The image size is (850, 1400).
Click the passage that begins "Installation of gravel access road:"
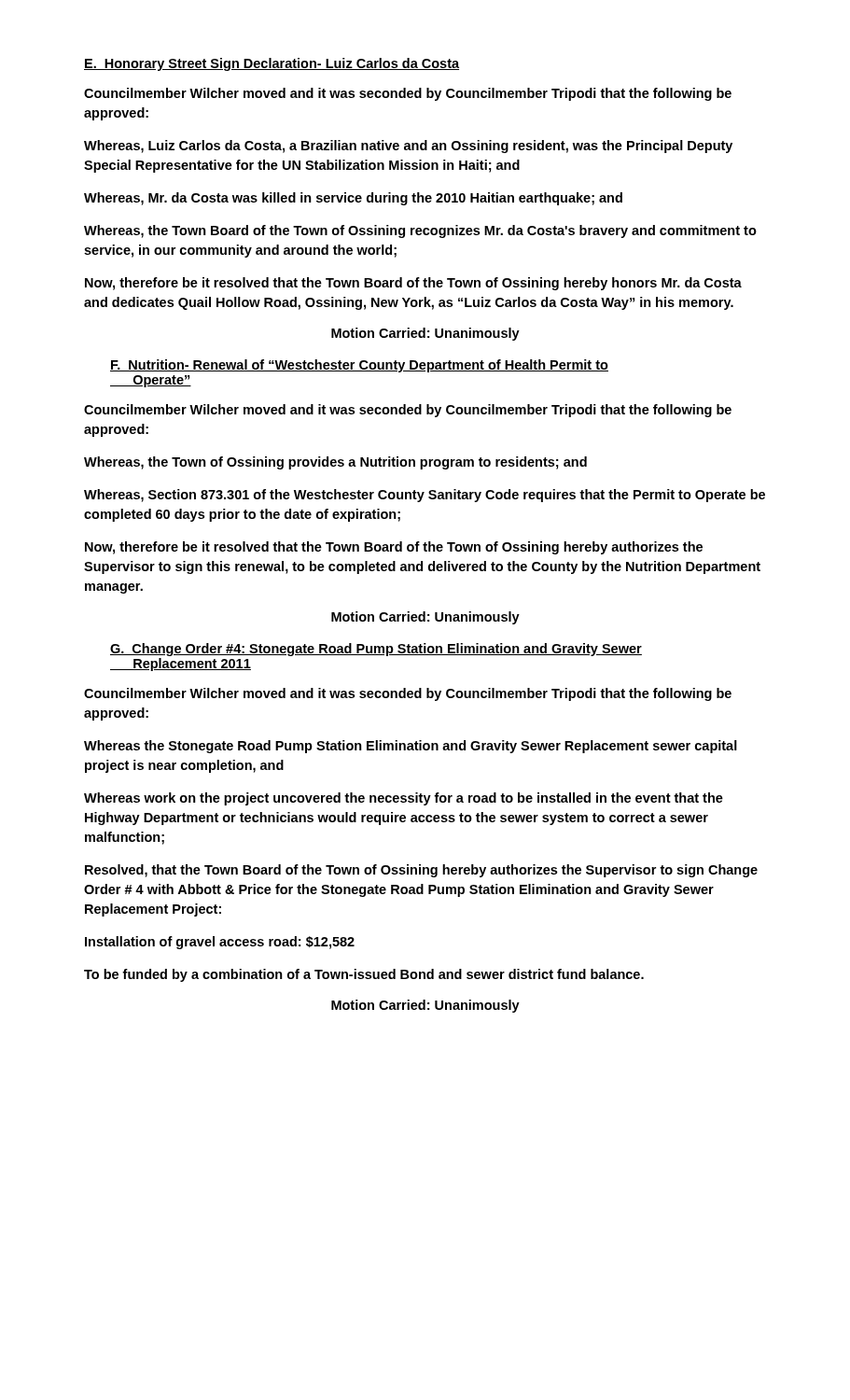click(x=219, y=942)
